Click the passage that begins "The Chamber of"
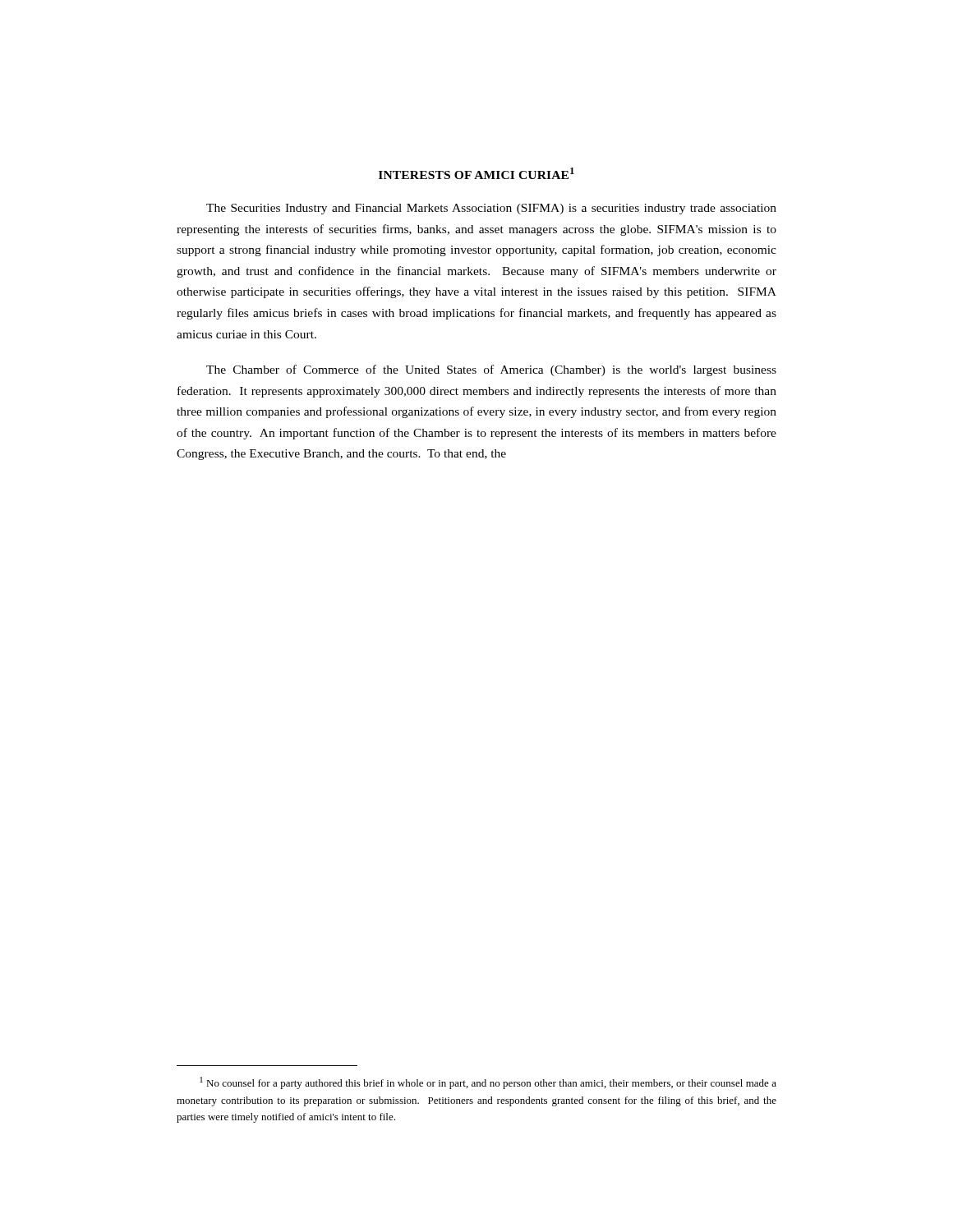Viewport: 953px width, 1232px height. pos(476,411)
